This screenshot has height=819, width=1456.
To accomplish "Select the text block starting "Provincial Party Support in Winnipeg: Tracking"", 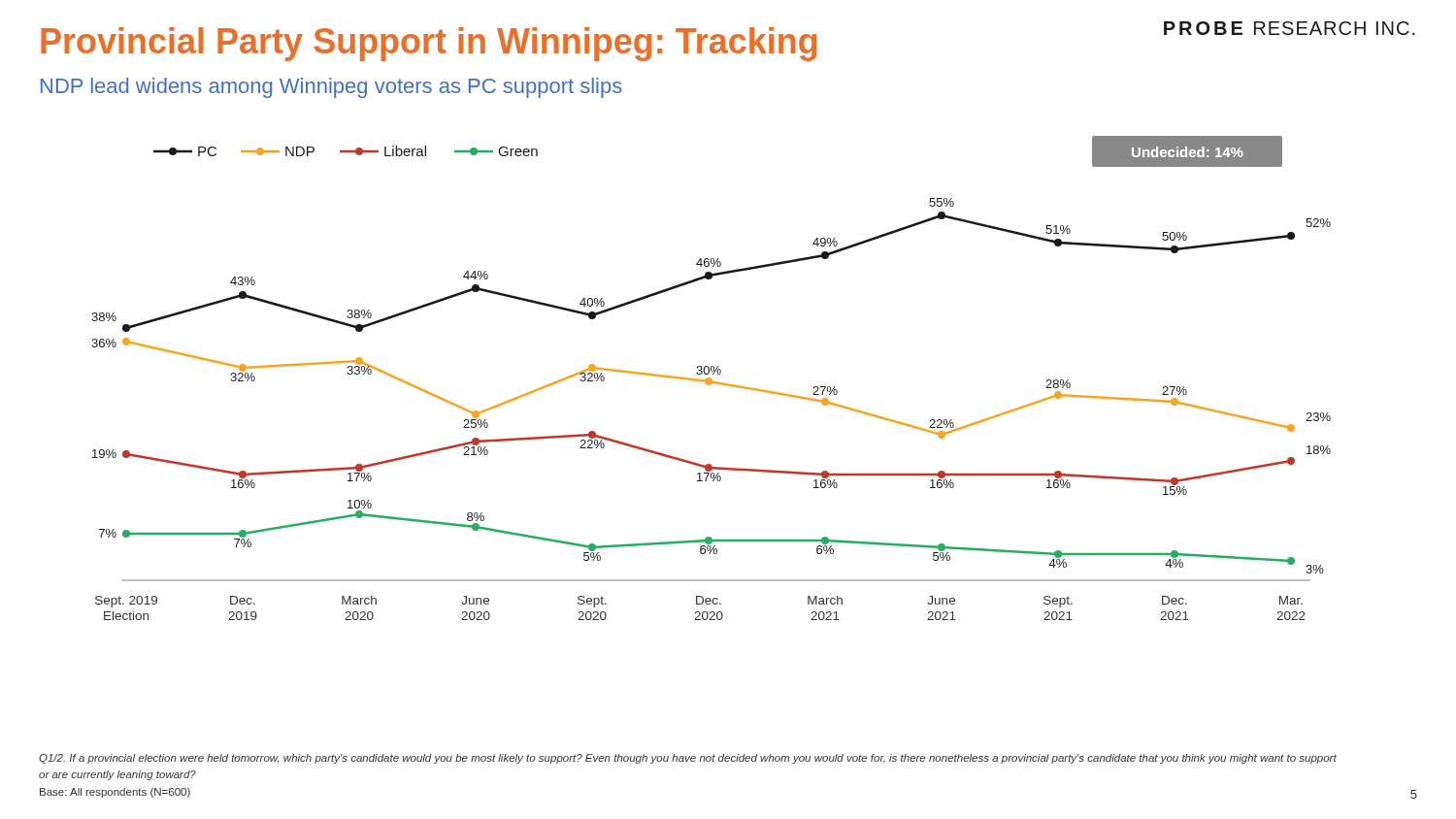I will click(x=429, y=41).
